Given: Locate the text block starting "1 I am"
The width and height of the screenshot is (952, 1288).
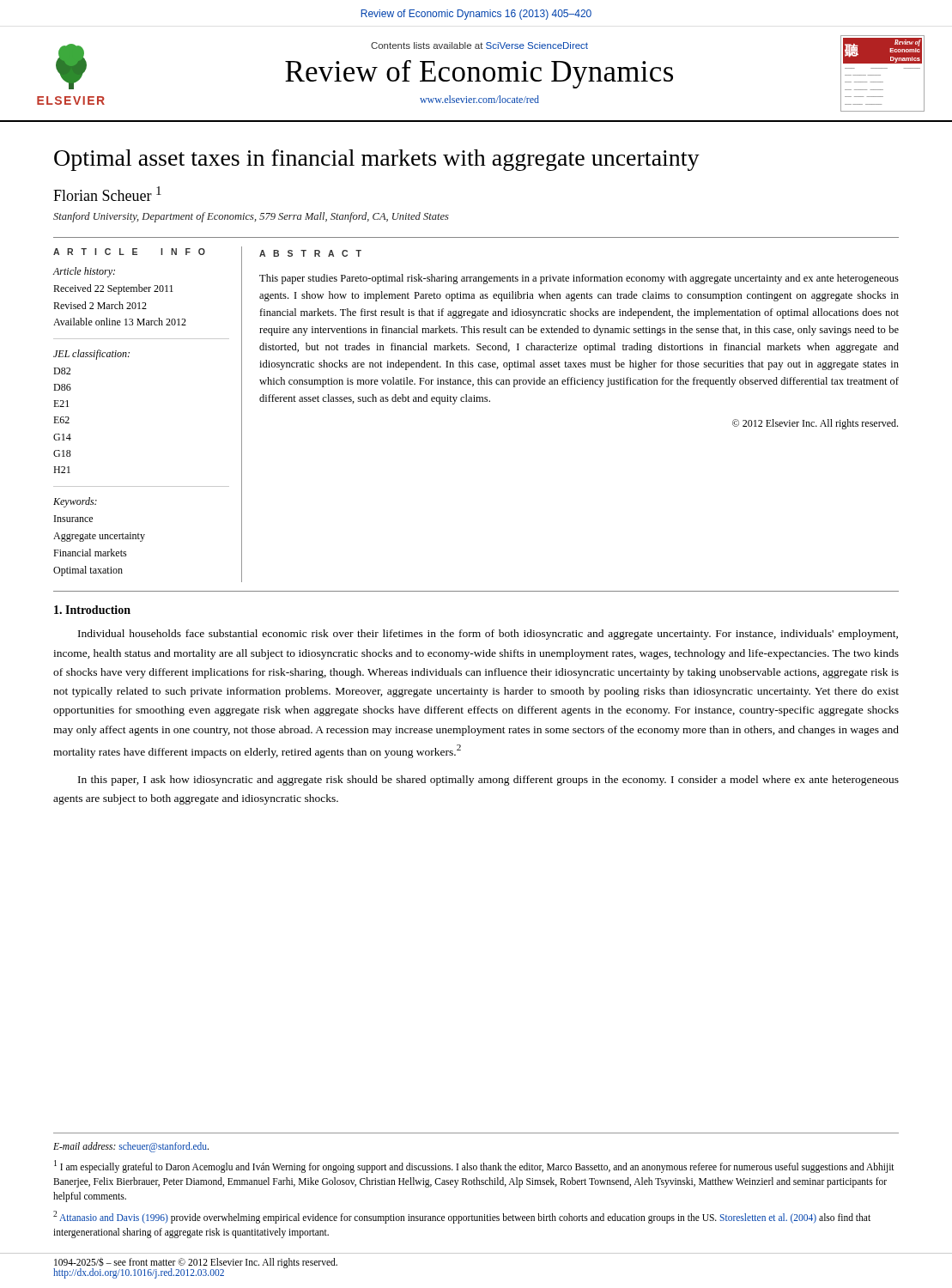Looking at the screenshot, I should pos(474,1180).
